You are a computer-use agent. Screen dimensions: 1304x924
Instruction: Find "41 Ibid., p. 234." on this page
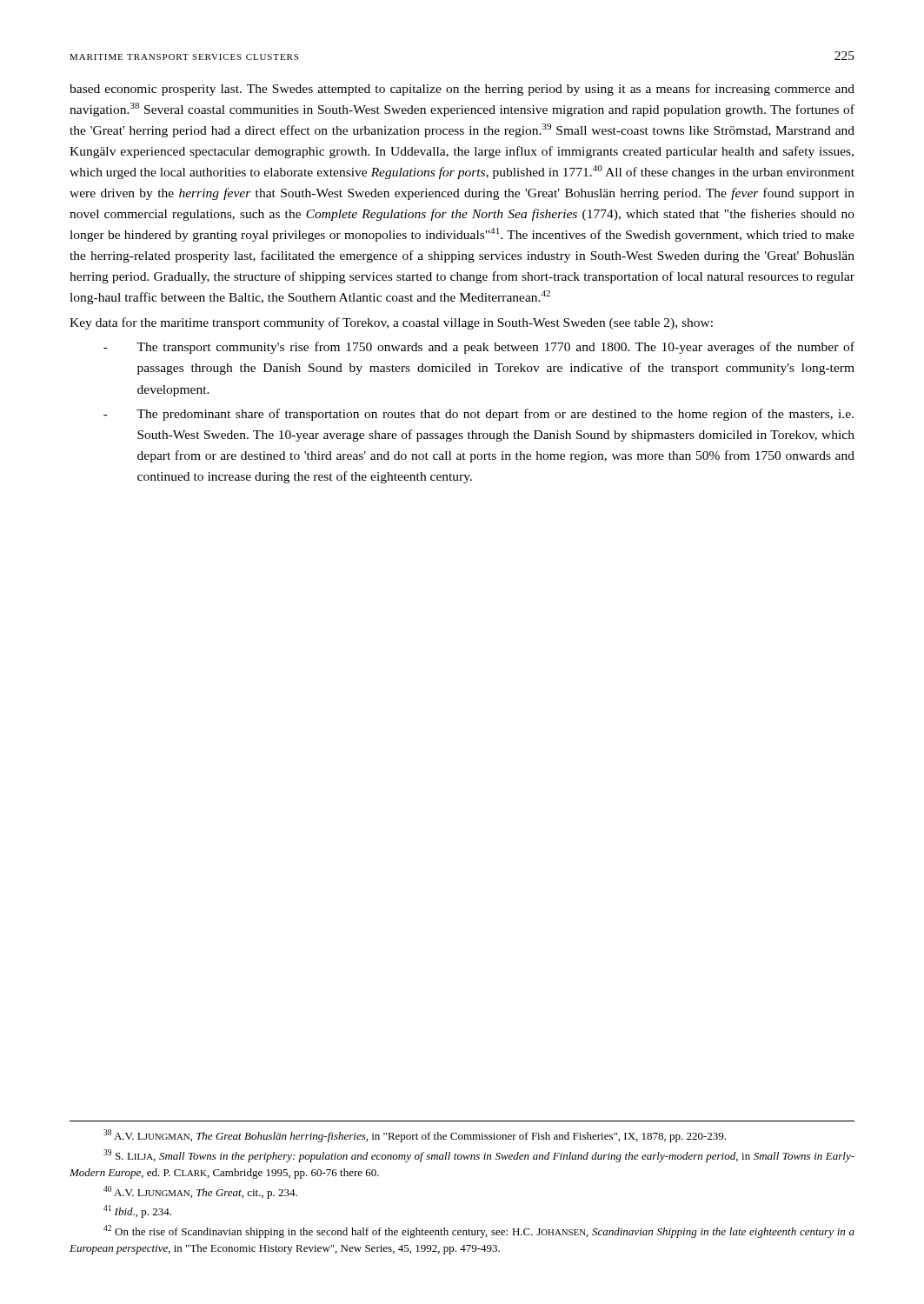tap(137, 1211)
